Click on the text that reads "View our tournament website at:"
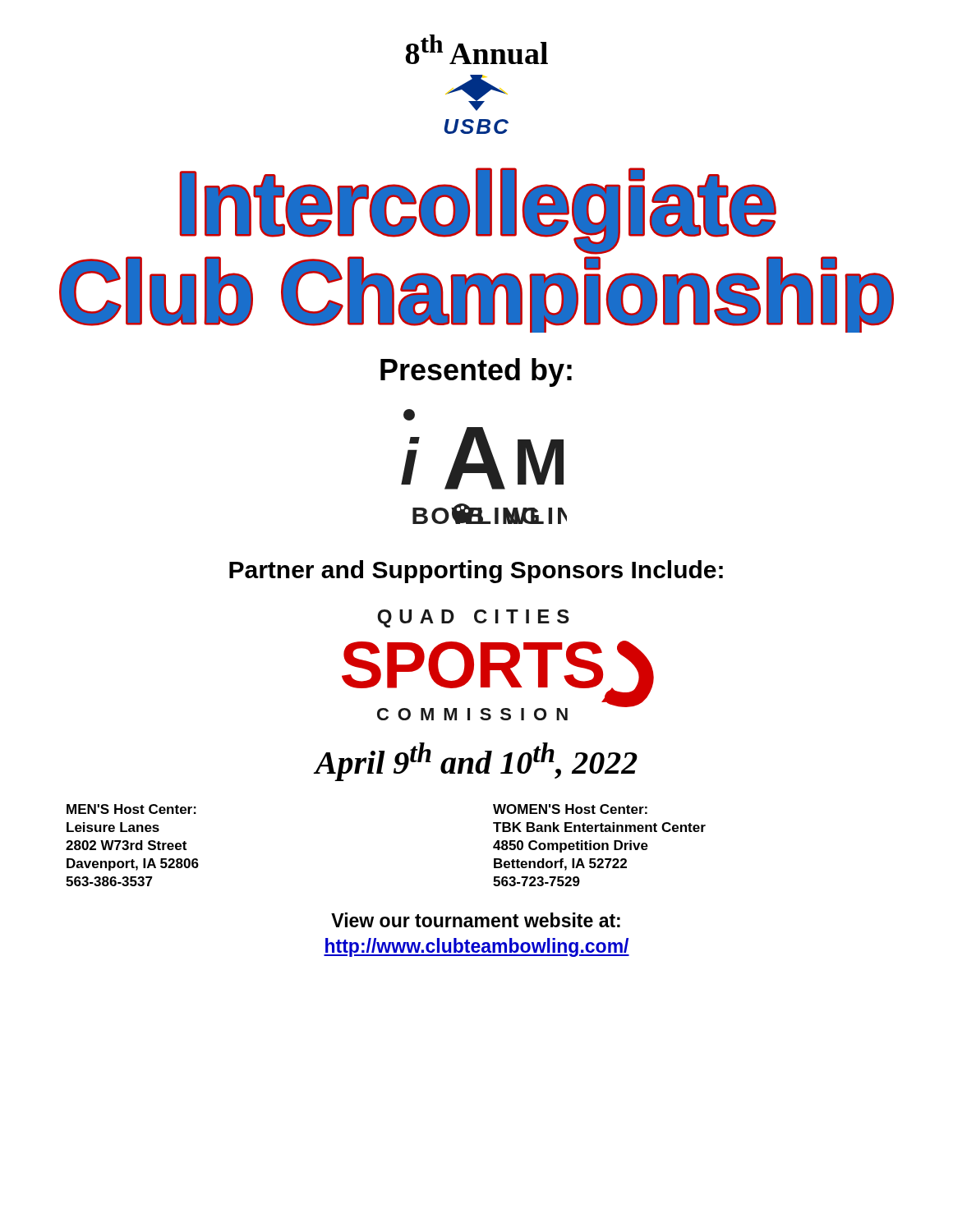 (x=476, y=921)
